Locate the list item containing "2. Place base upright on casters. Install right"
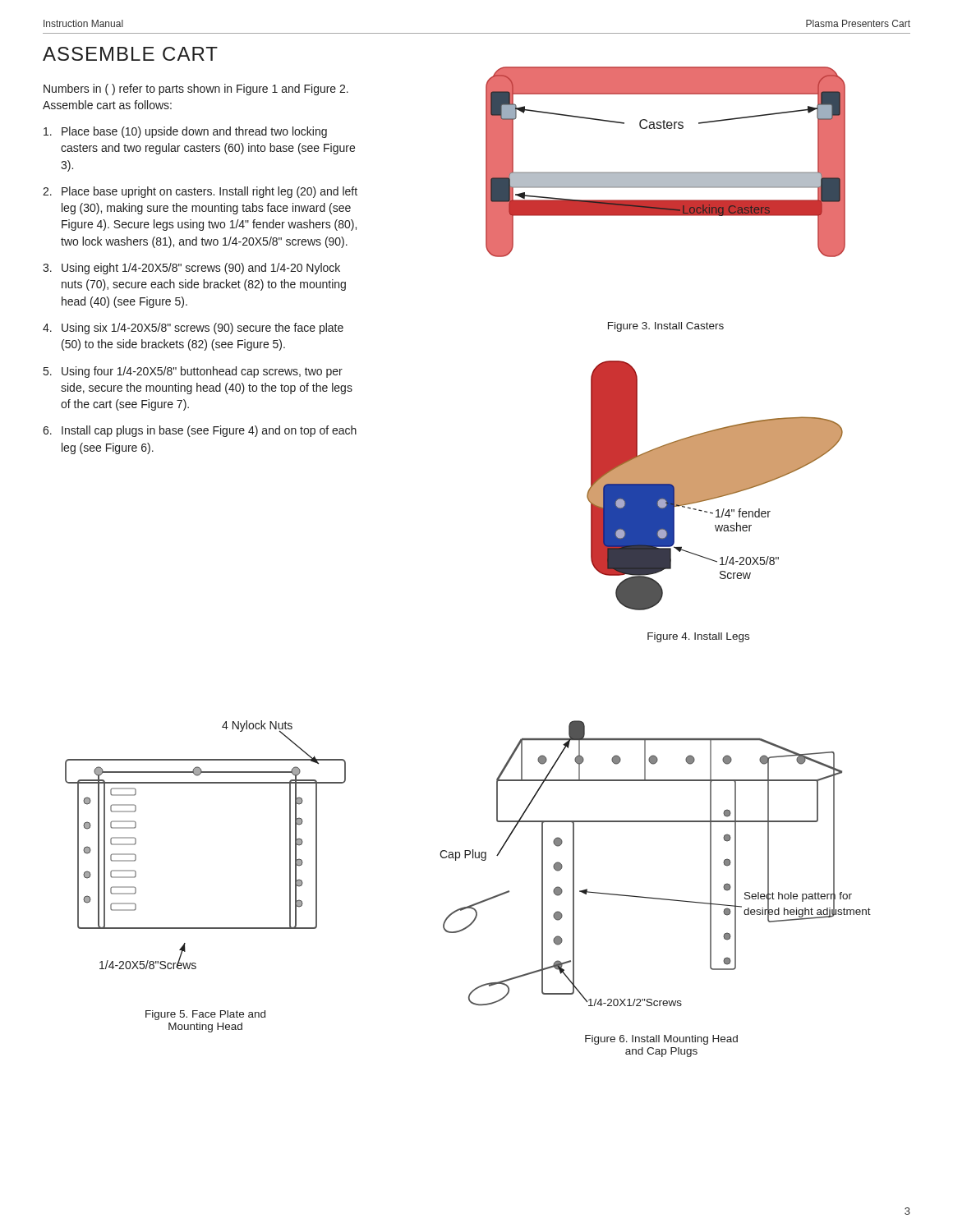The width and height of the screenshot is (953, 1232). (203, 216)
